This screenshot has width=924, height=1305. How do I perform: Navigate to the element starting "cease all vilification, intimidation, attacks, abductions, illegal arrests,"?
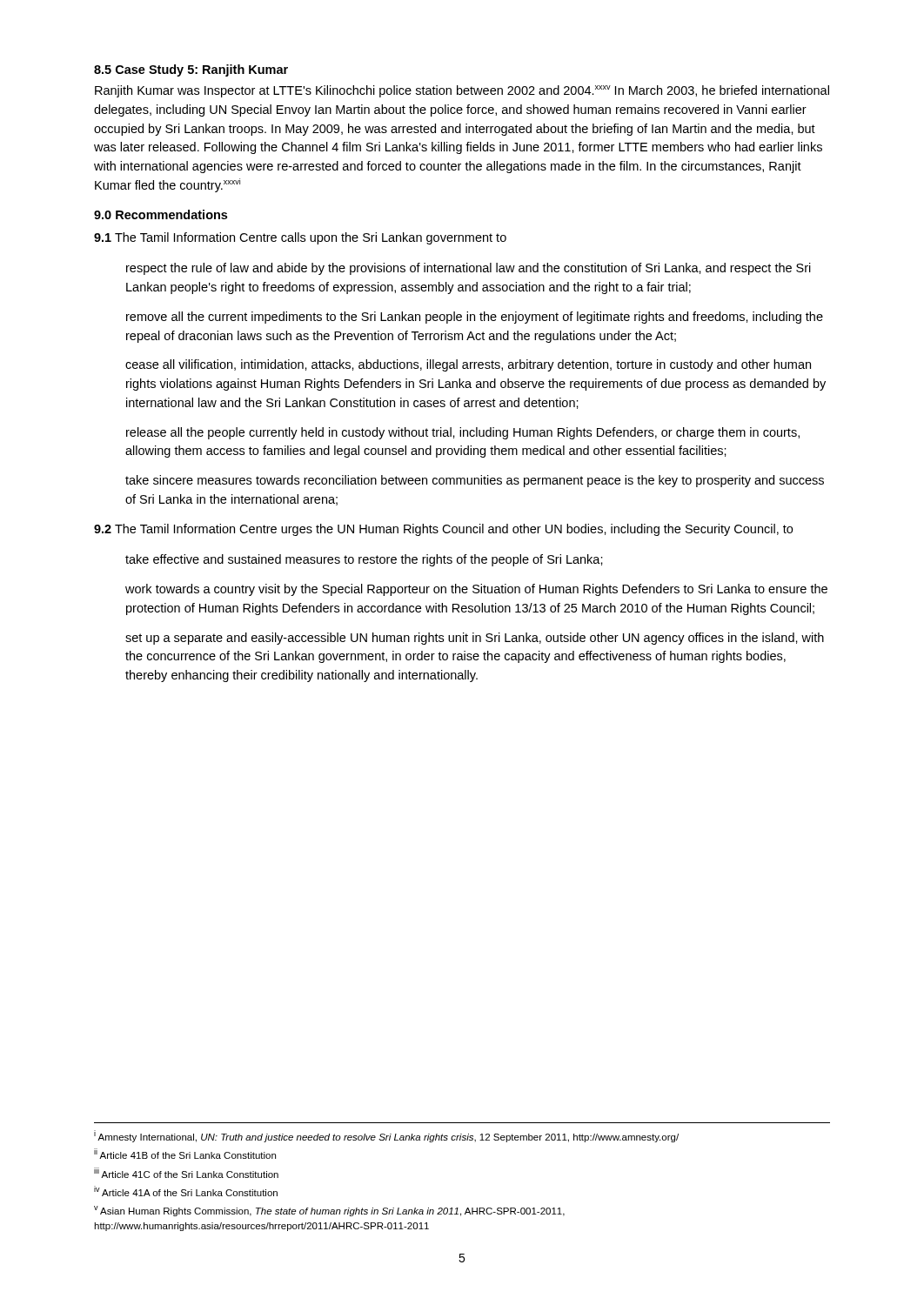pyautogui.click(x=476, y=384)
